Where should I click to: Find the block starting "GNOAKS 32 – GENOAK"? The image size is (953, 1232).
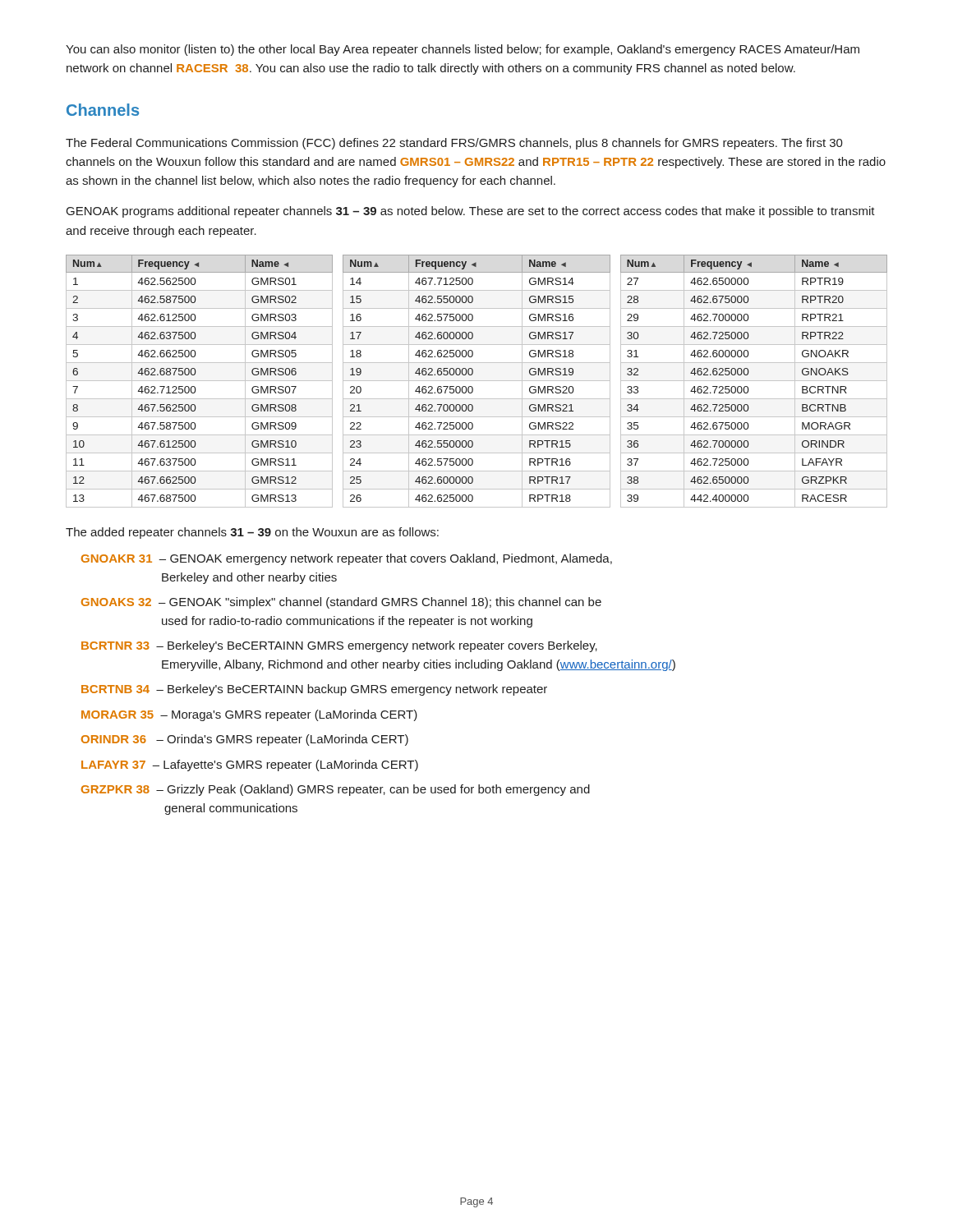tap(341, 611)
